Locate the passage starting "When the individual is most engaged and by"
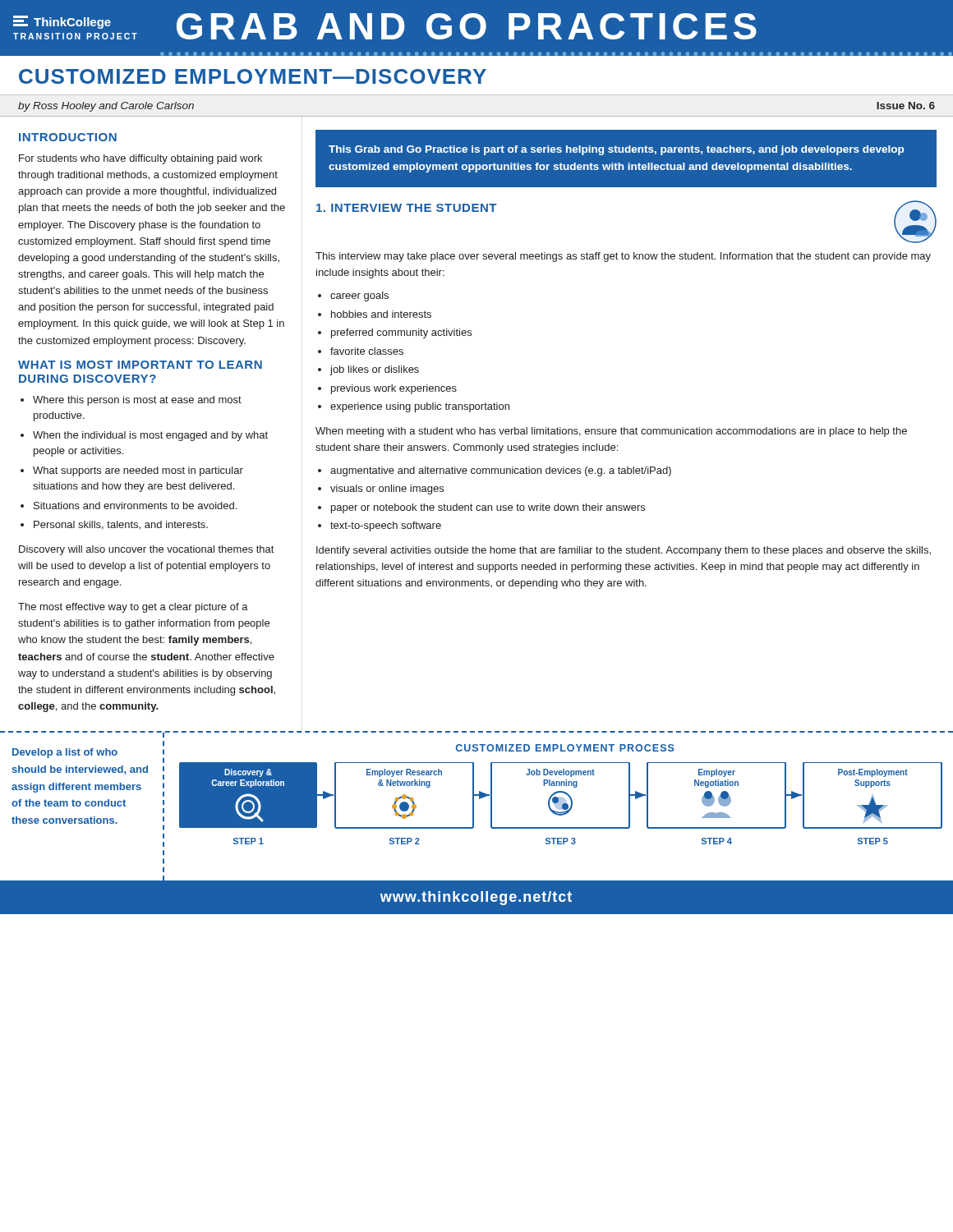953x1232 pixels. pyautogui.click(x=150, y=443)
